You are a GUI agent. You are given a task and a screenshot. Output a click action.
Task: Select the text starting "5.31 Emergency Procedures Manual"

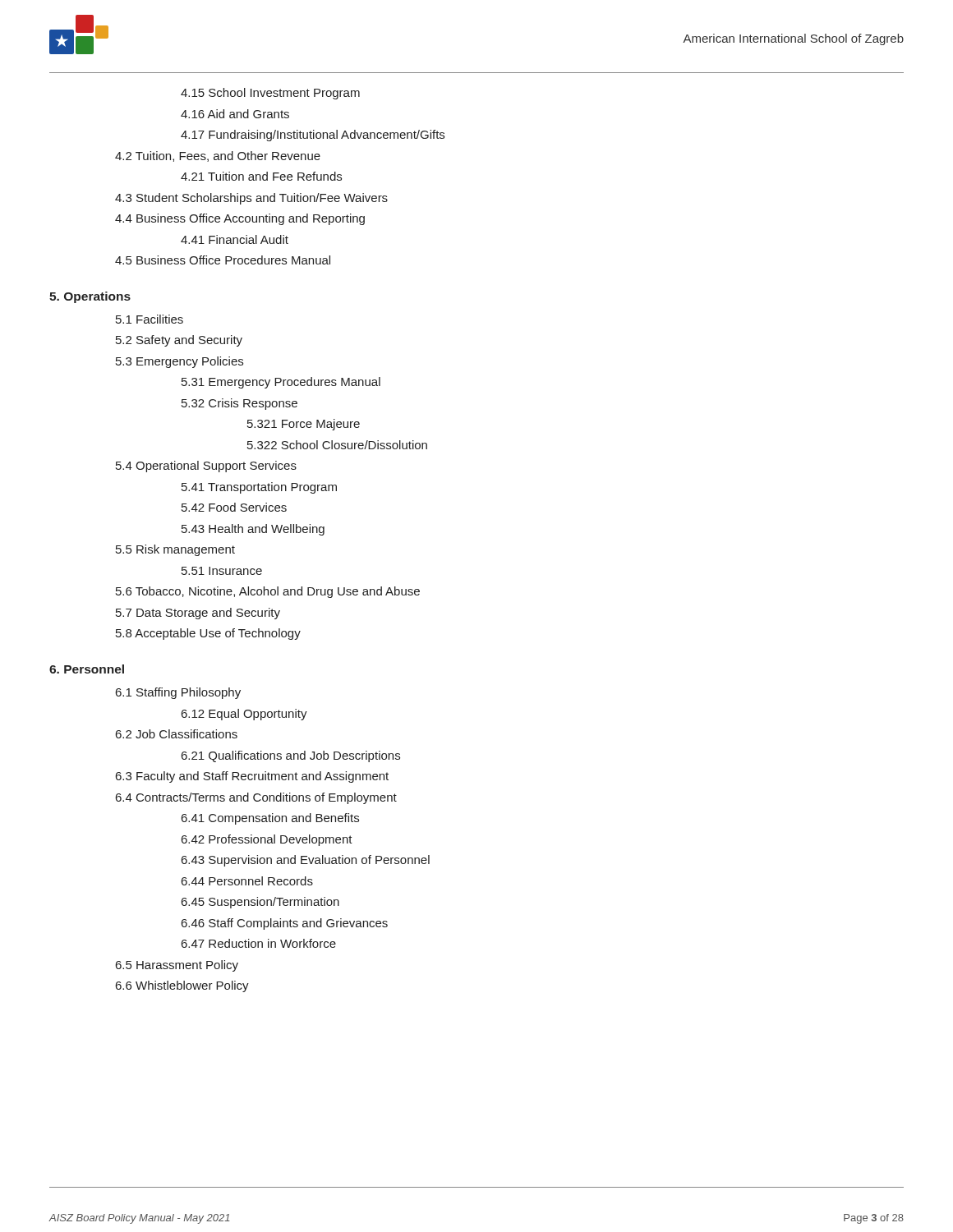281,382
